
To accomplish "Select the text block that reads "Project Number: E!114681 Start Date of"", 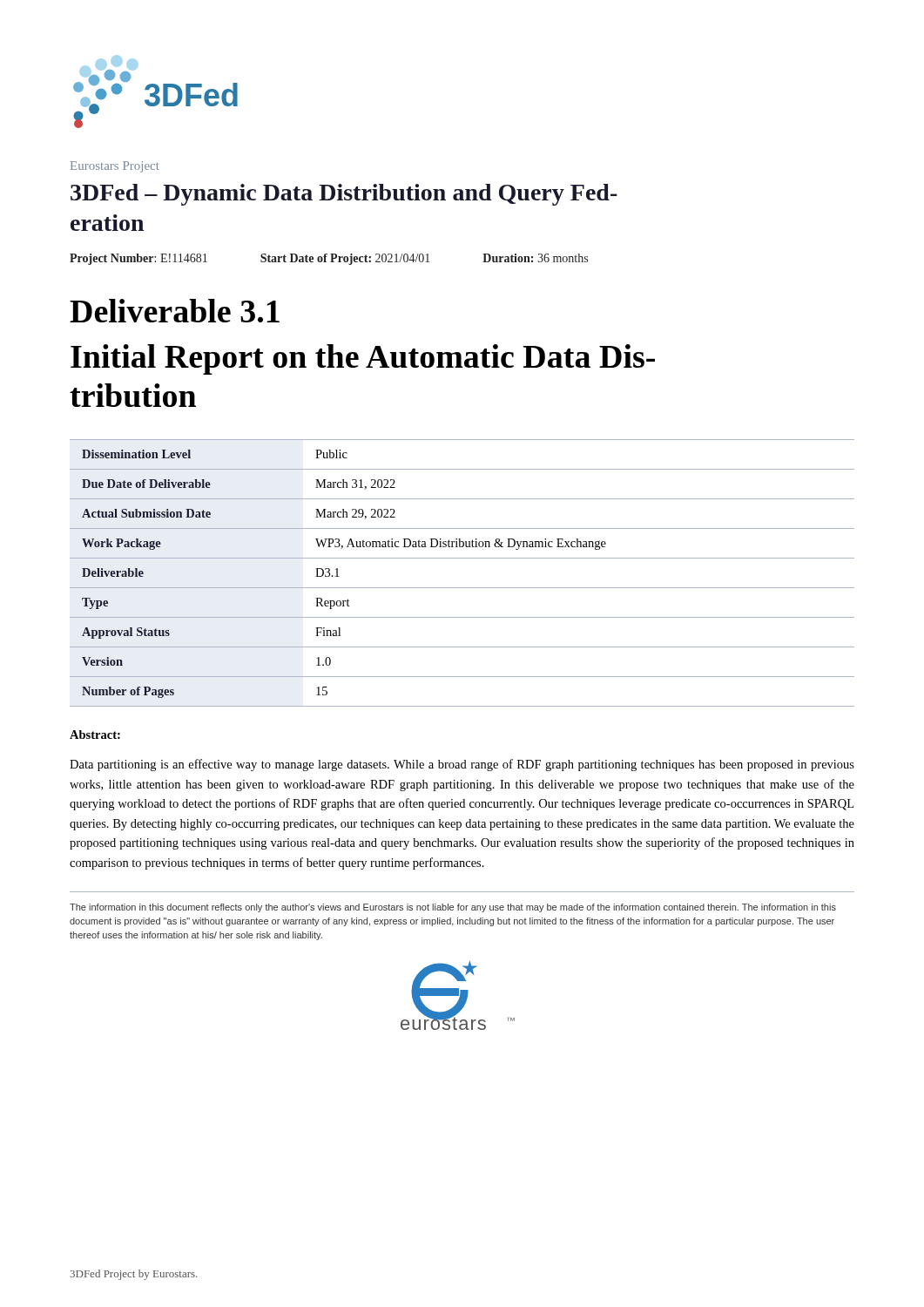I will [x=329, y=259].
